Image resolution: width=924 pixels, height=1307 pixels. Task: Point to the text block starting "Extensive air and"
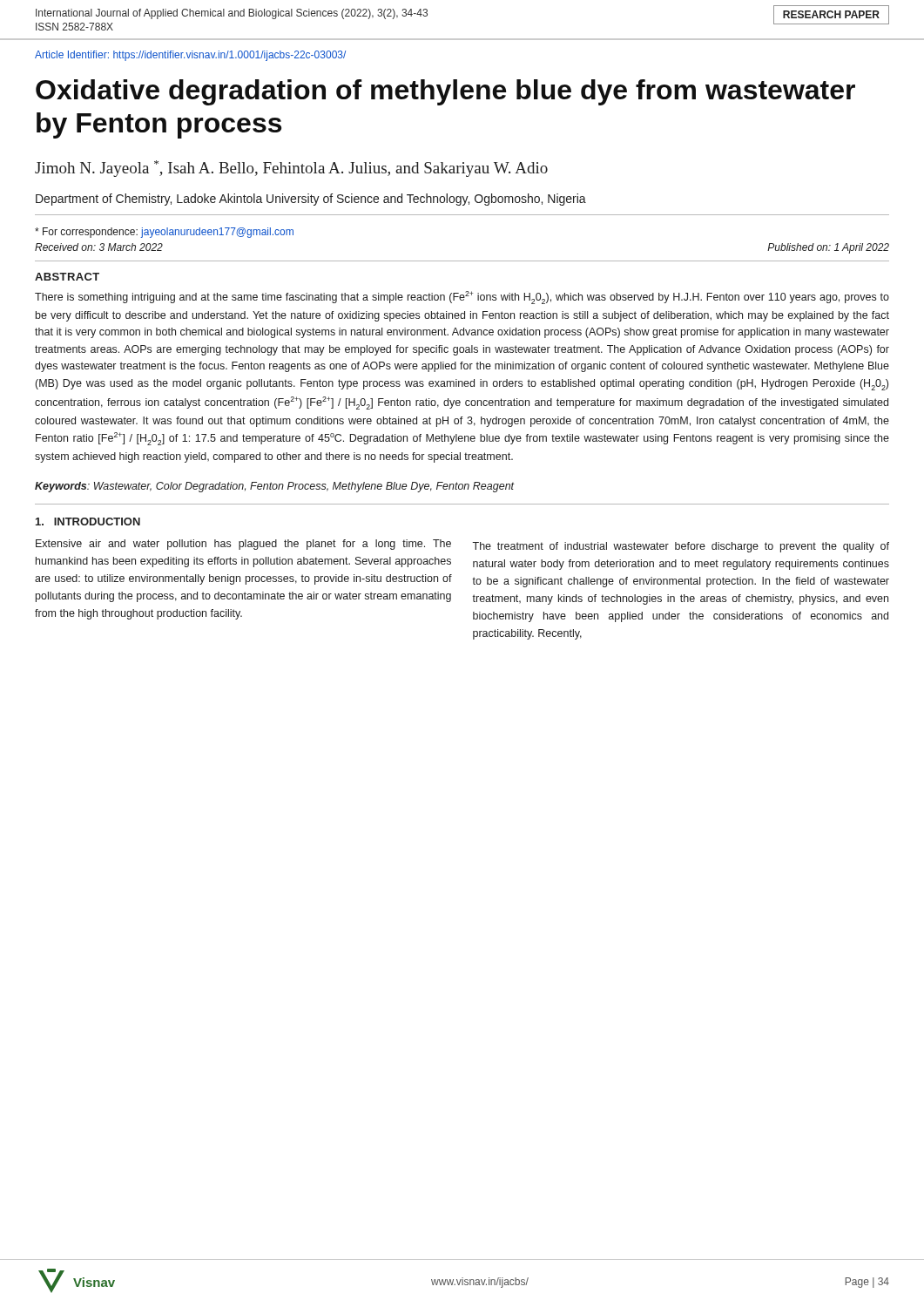pyautogui.click(x=243, y=578)
